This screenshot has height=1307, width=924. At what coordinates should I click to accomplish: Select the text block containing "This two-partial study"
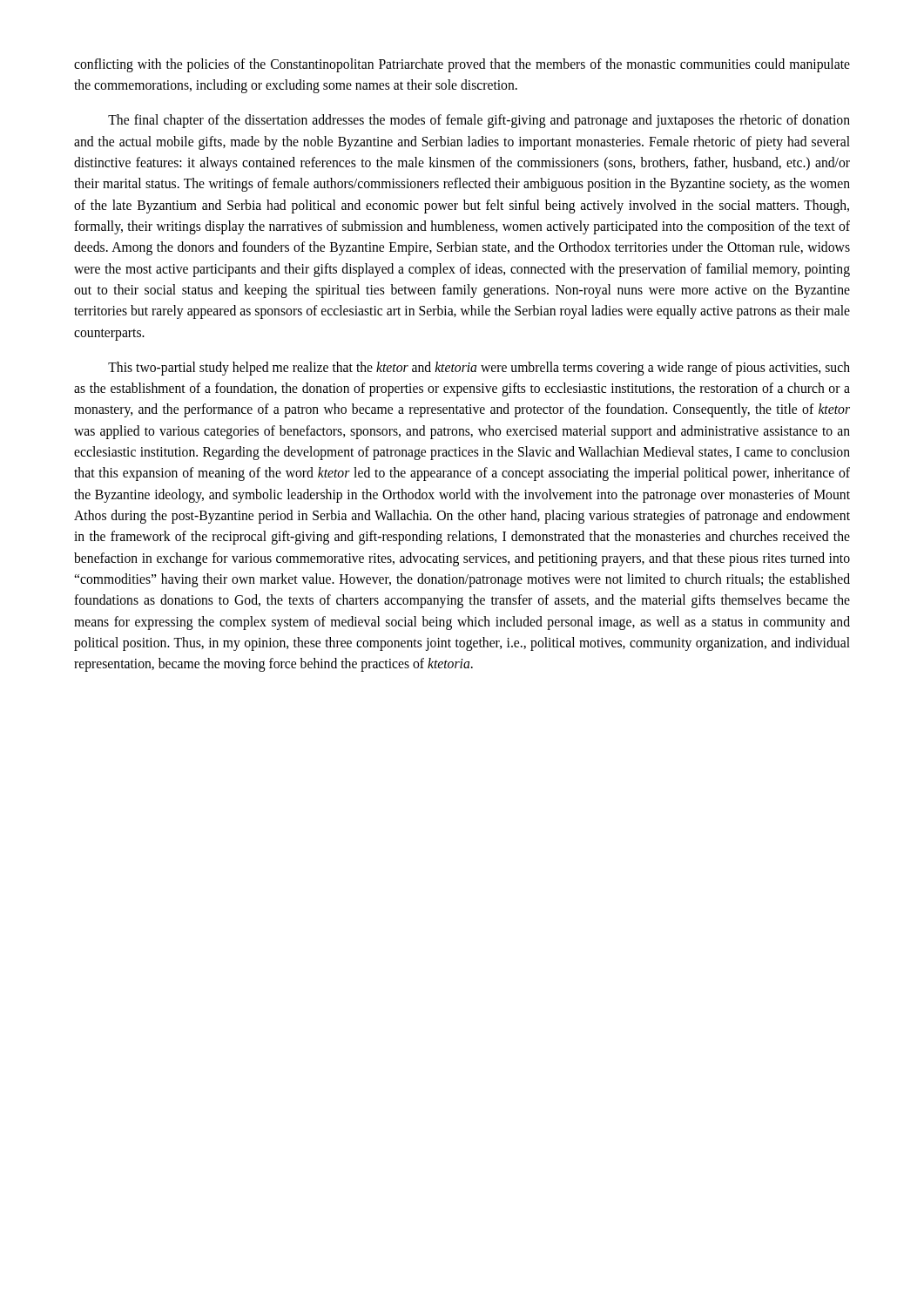tap(462, 516)
